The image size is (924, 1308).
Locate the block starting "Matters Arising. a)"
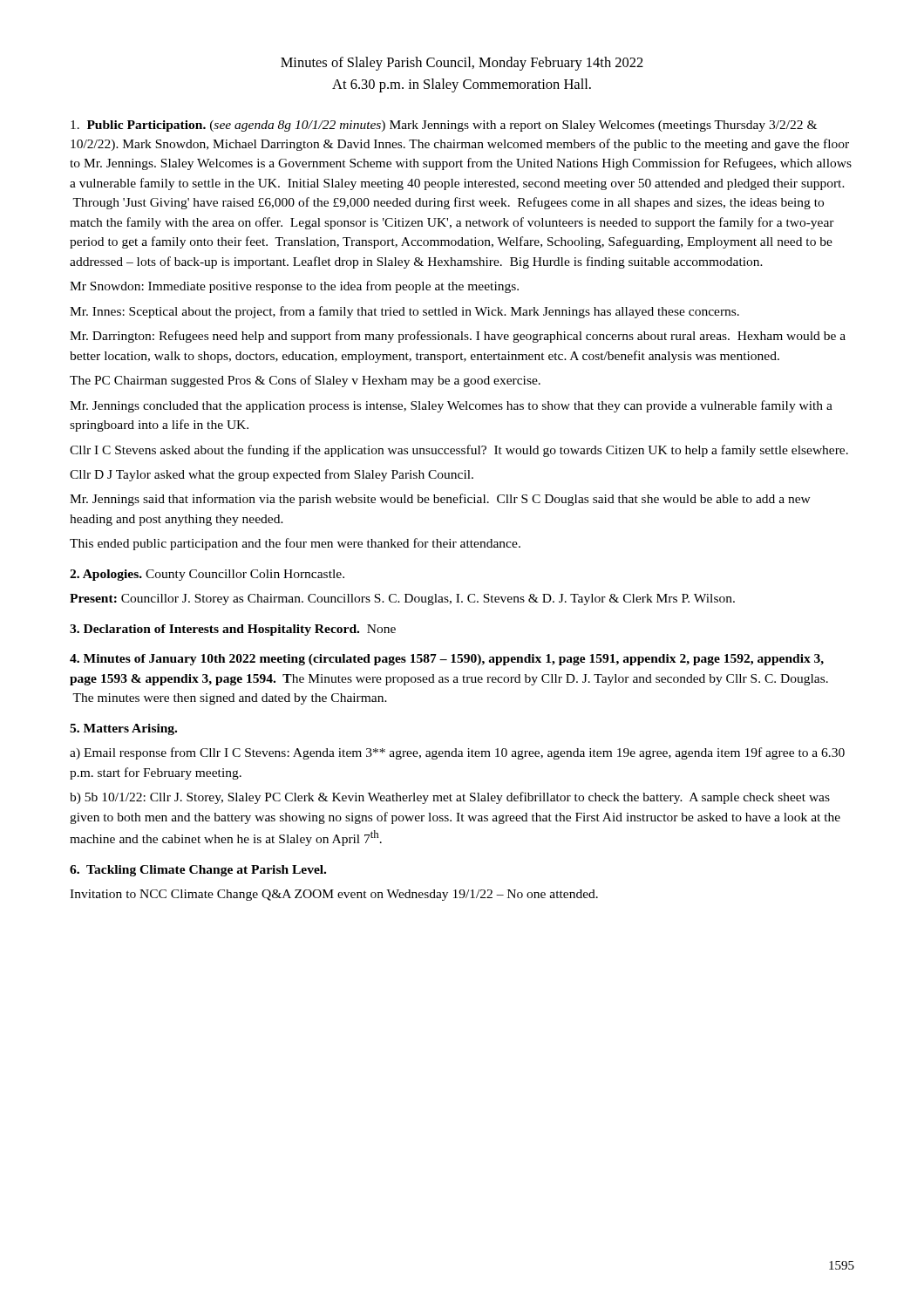coord(462,784)
